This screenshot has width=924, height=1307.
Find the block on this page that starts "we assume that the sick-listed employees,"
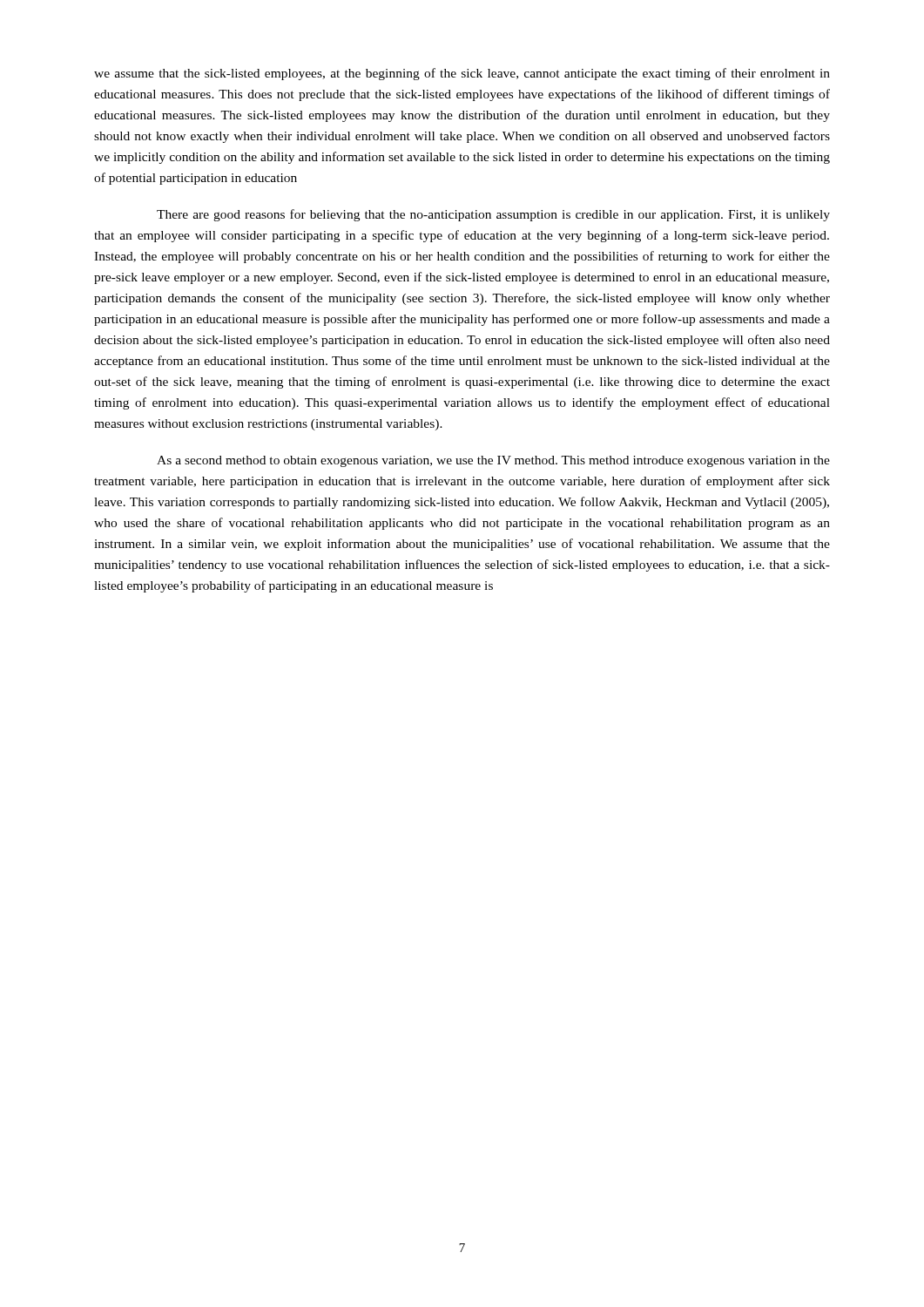(x=462, y=126)
